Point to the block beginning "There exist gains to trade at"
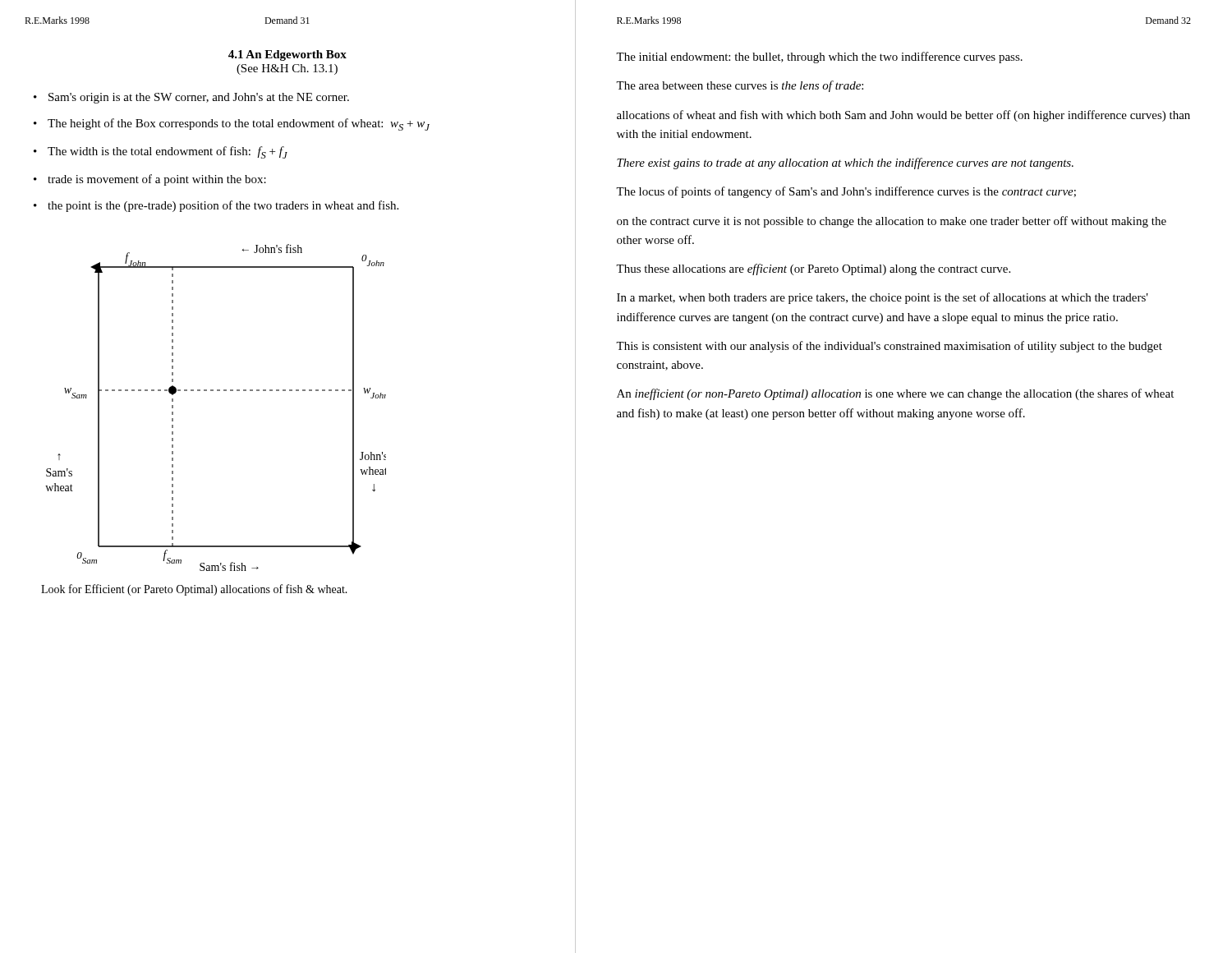The height and width of the screenshot is (953, 1232). click(x=845, y=163)
